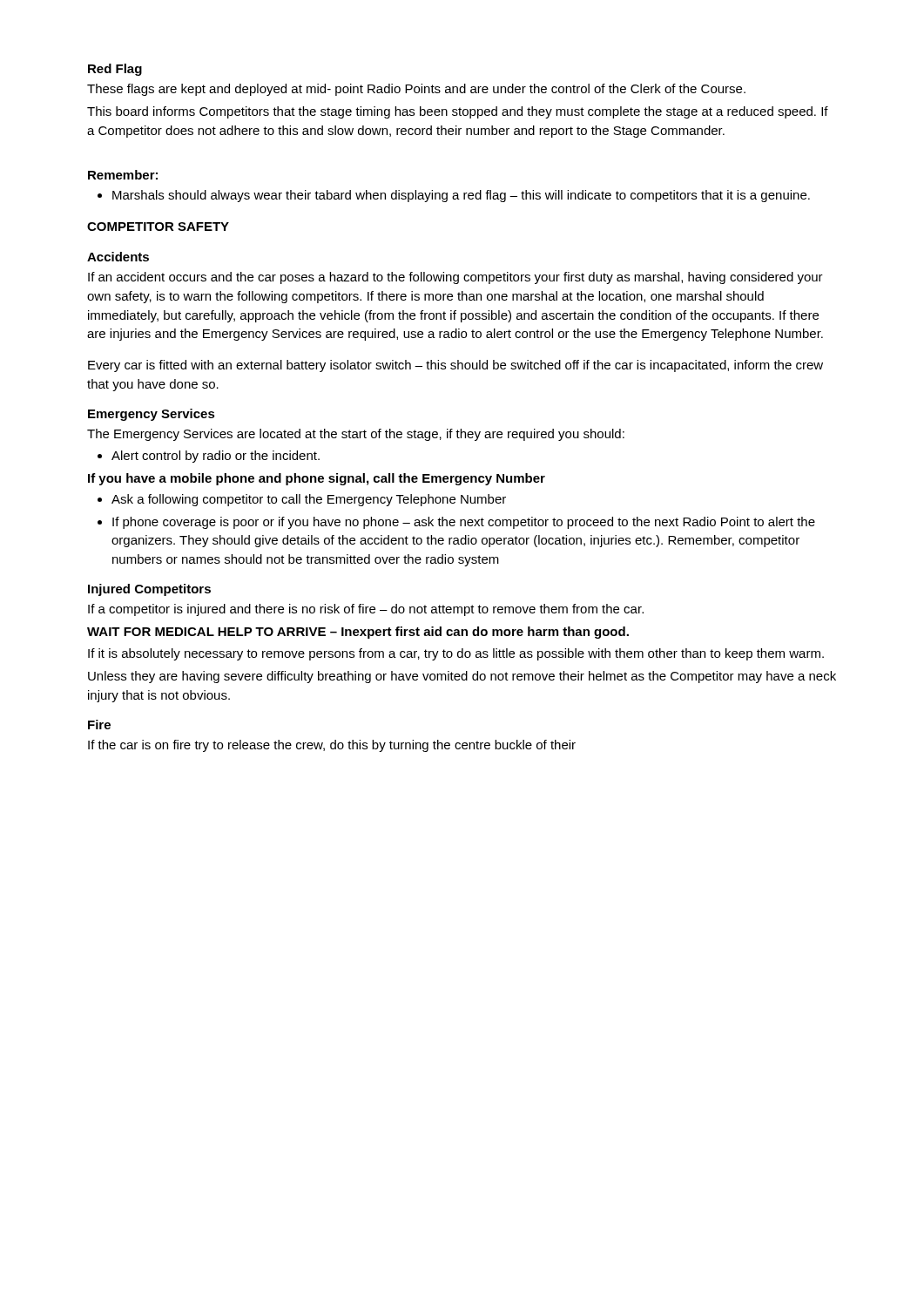Viewport: 924px width, 1307px height.
Task: Navigate to the block starting "If an accident occurs and"
Action: [x=455, y=305]
